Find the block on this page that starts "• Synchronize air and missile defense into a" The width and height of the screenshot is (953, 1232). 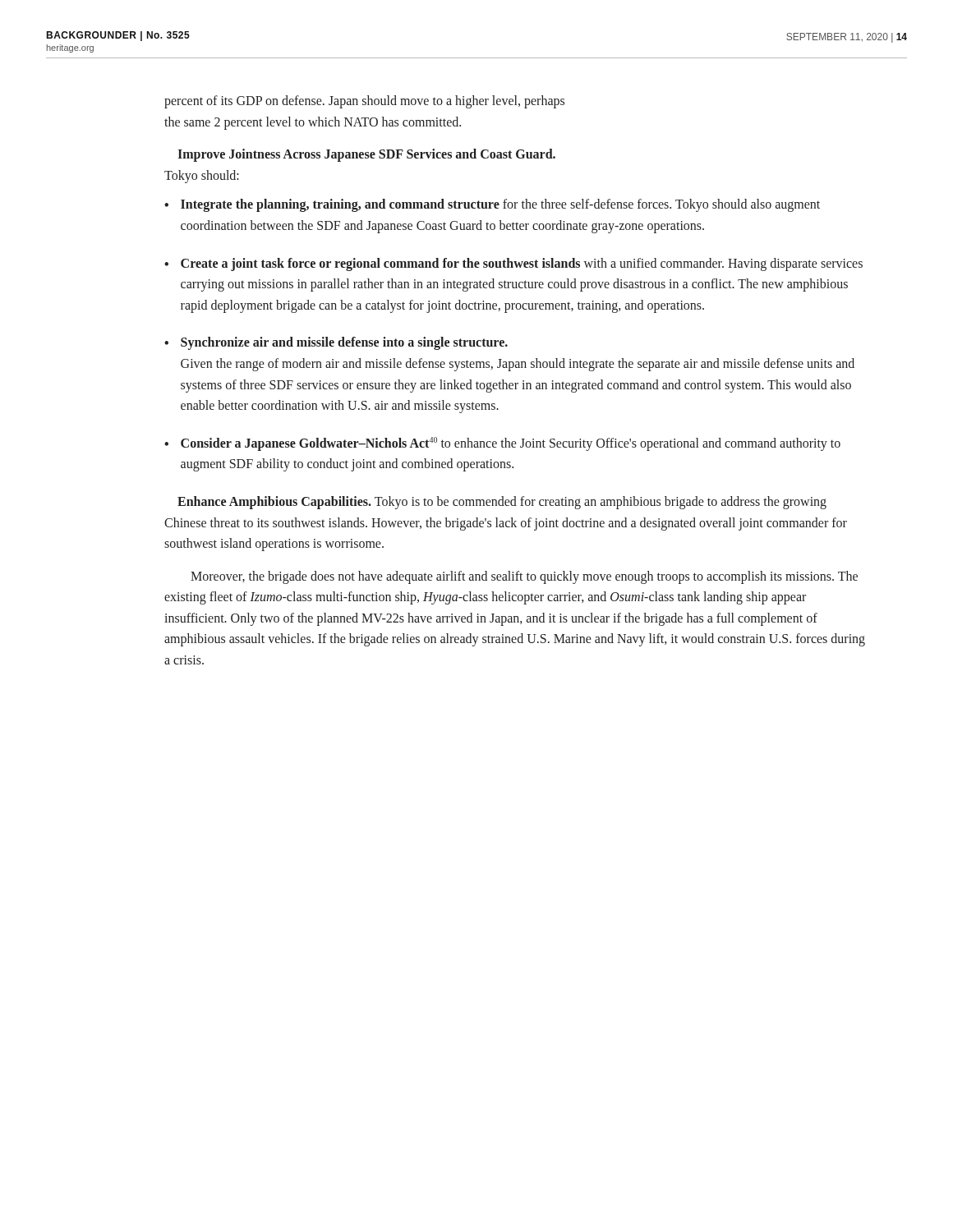pyautogui.click(x=518, y=374)
